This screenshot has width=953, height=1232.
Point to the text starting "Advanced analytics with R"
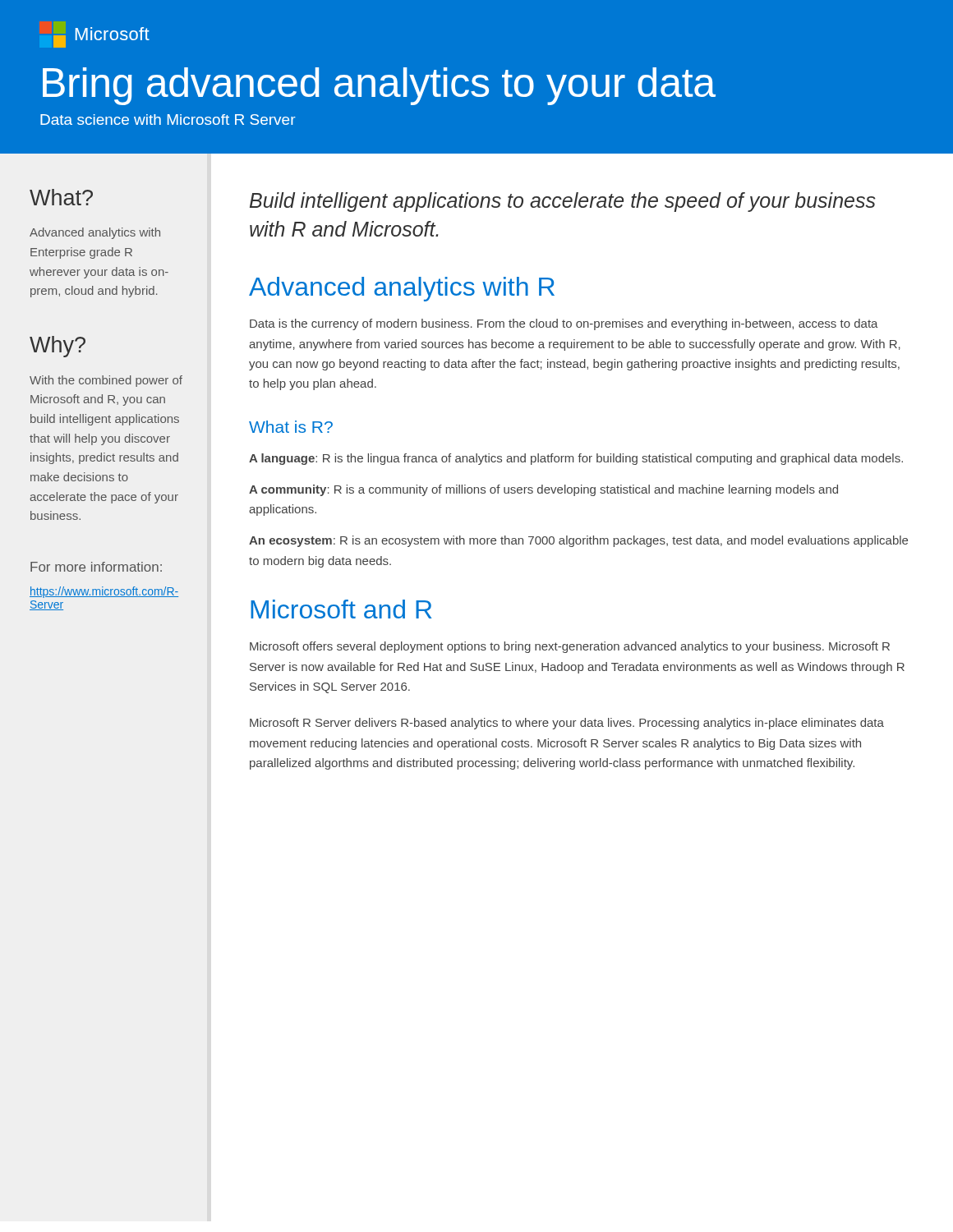coord(402,287)
